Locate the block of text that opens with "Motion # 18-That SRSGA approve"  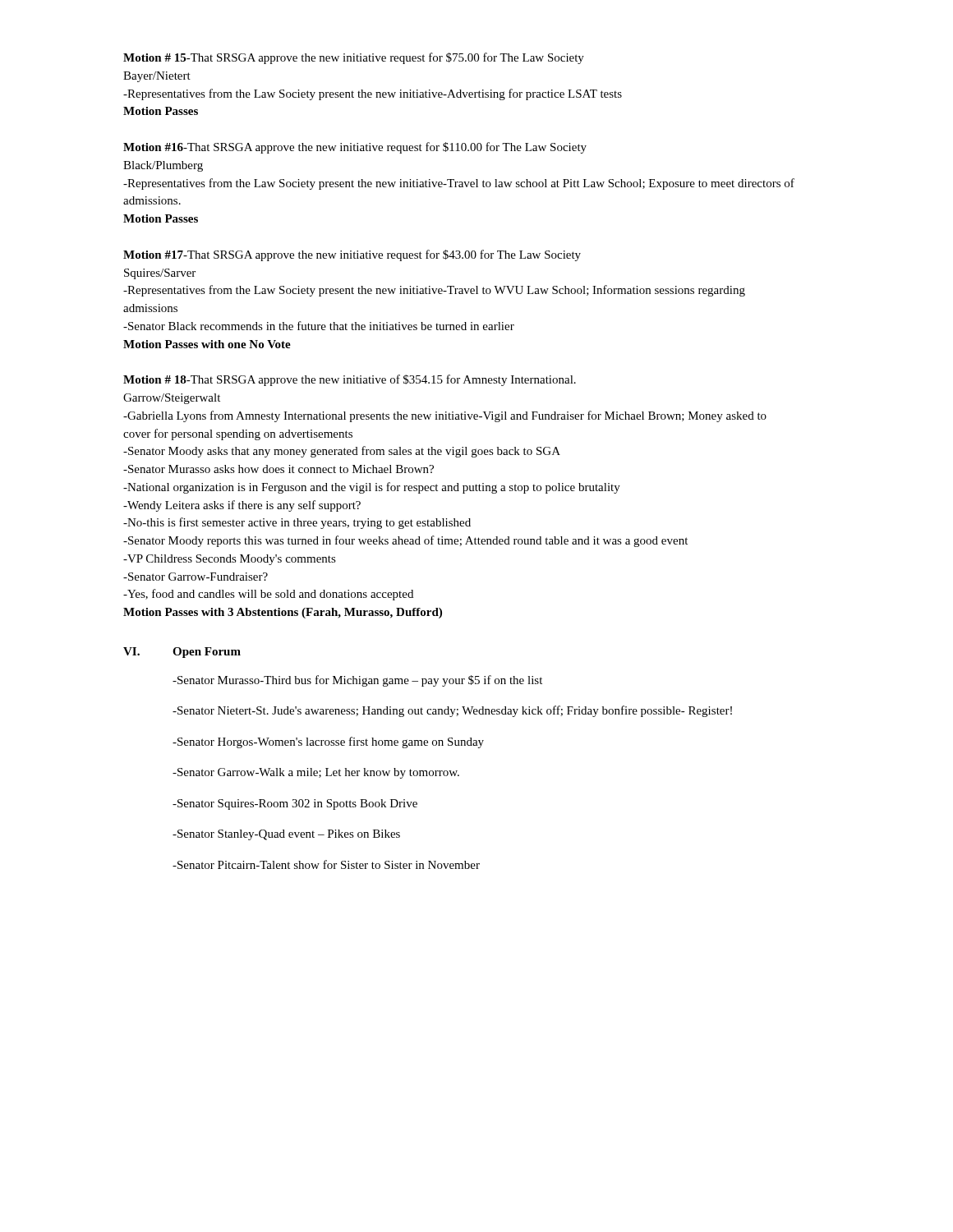click(460, 496)
